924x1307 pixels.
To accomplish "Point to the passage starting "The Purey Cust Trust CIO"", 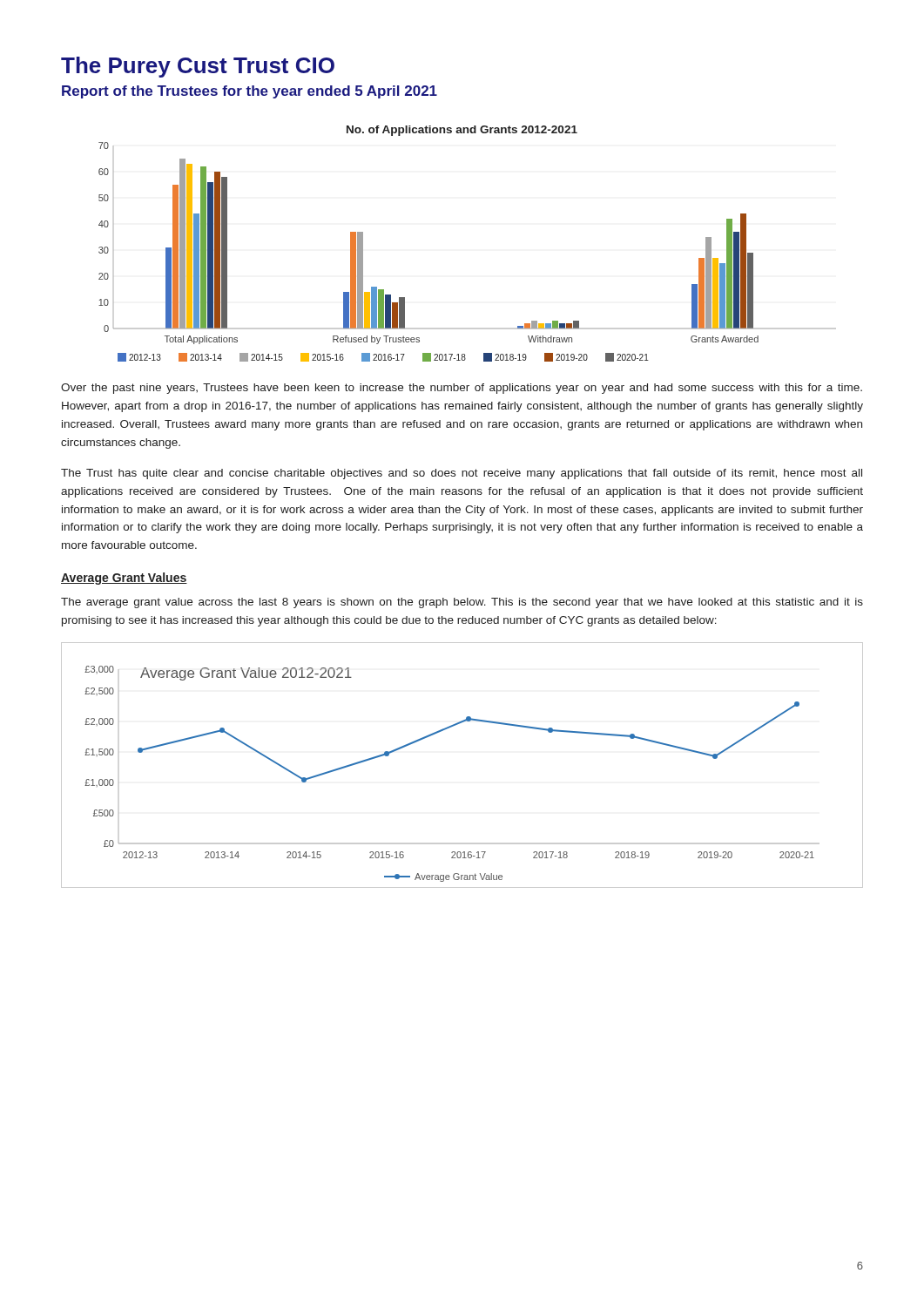I will [198, 65].
